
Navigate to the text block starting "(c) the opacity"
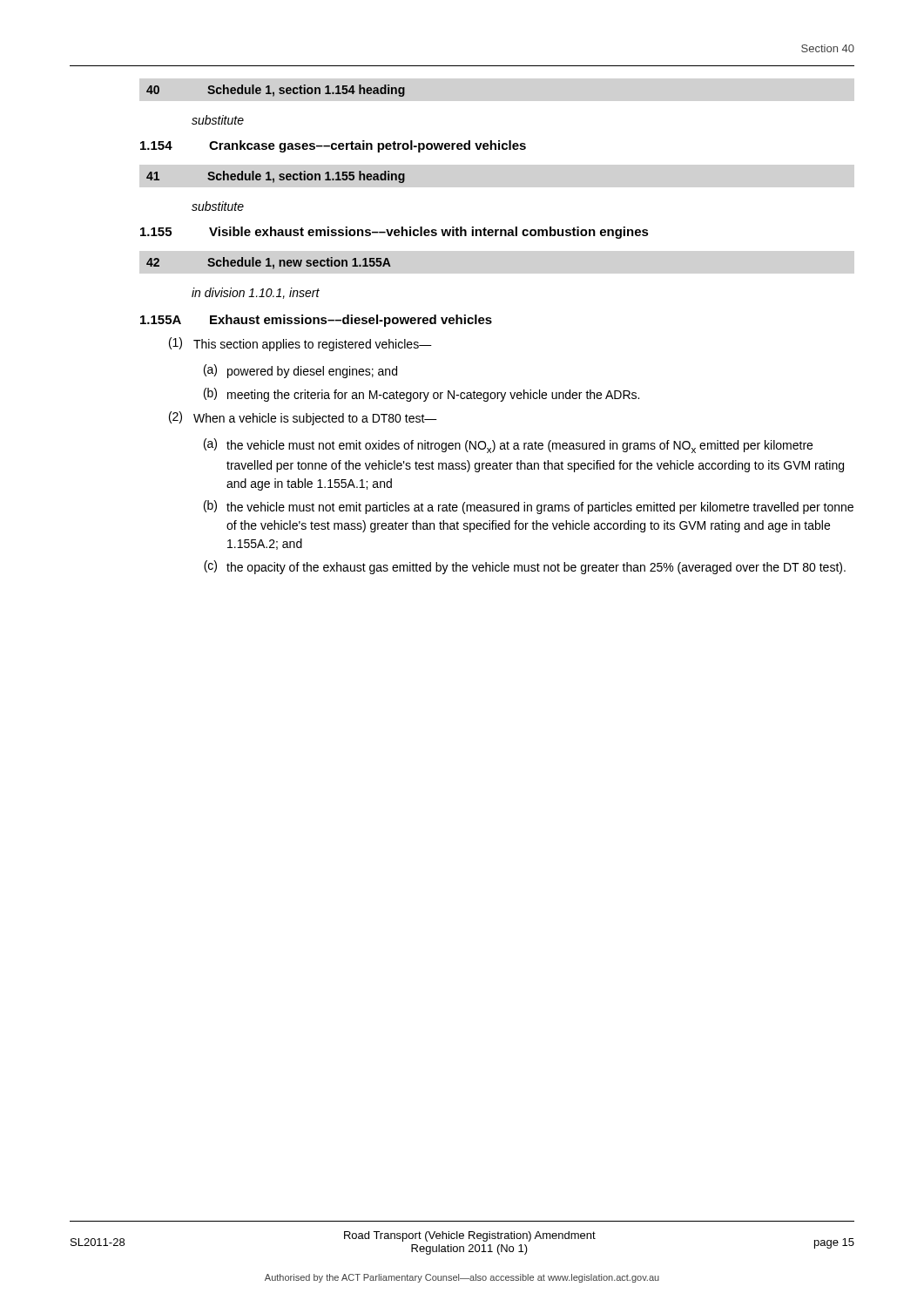[x=519, y=568]
